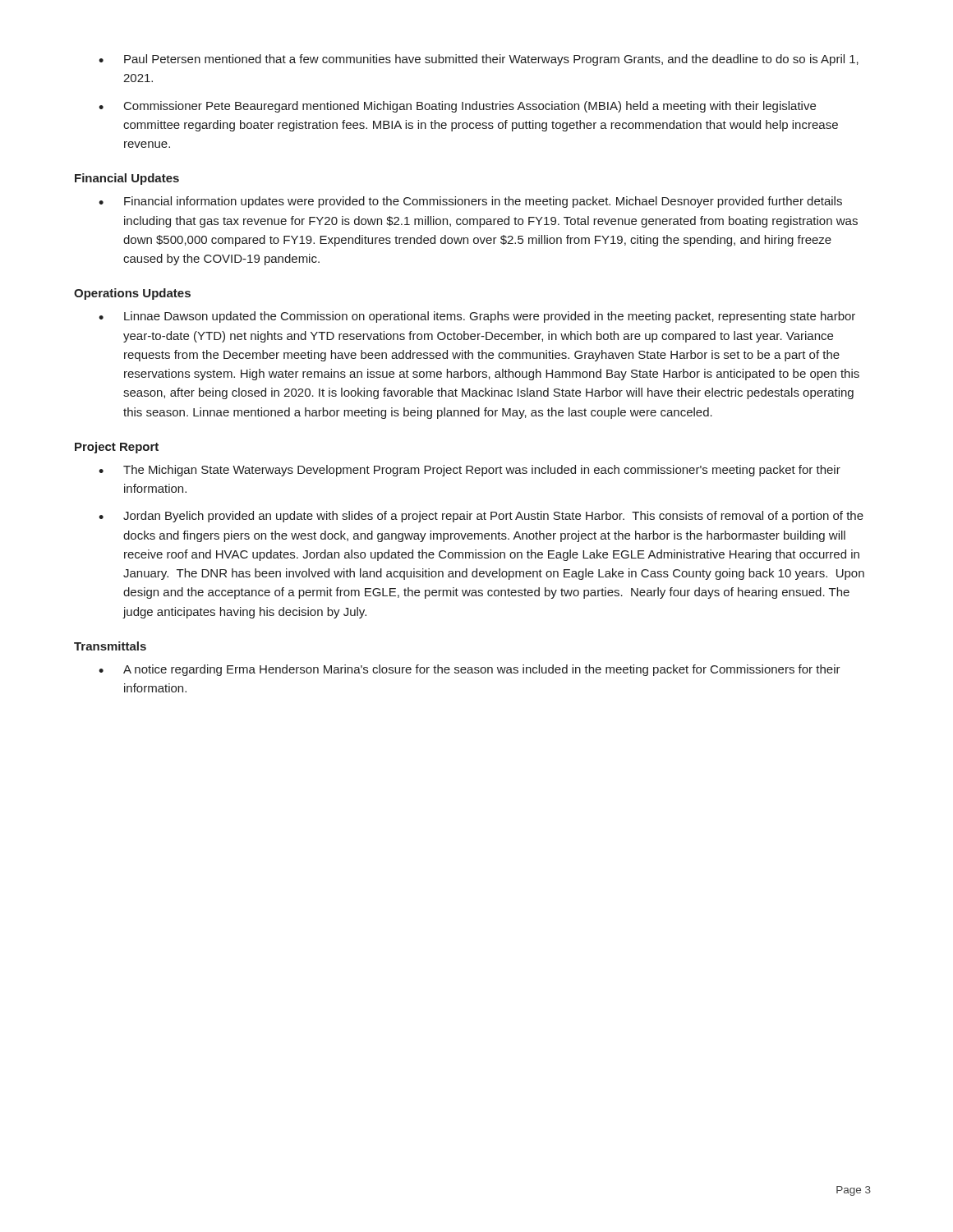953x1232 pixels.
Task: Select the region starting "• Linnae Dawson updated the Commission on operational"
Action: 485,364
